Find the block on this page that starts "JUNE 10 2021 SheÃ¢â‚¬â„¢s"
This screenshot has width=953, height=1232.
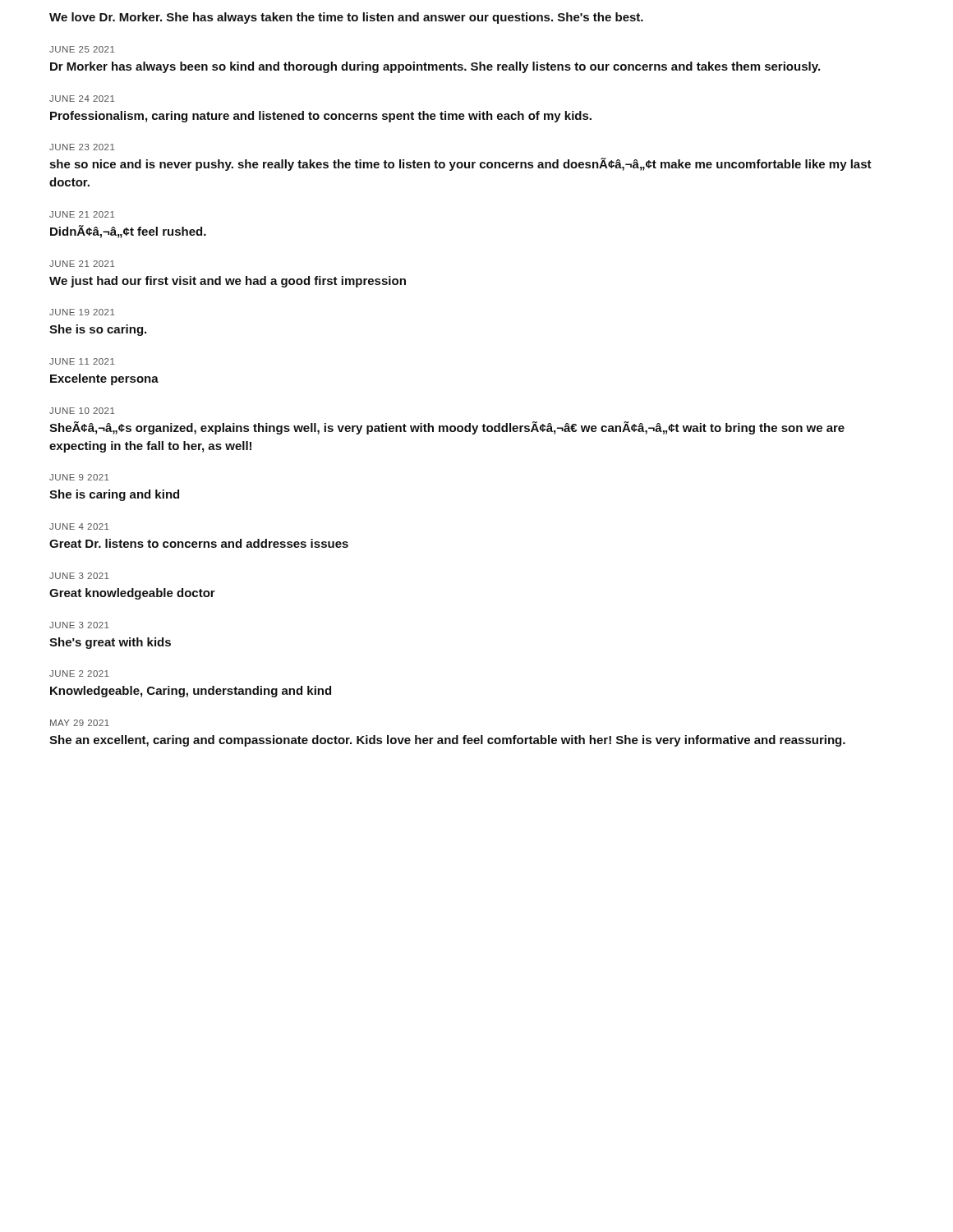[476, 430]
